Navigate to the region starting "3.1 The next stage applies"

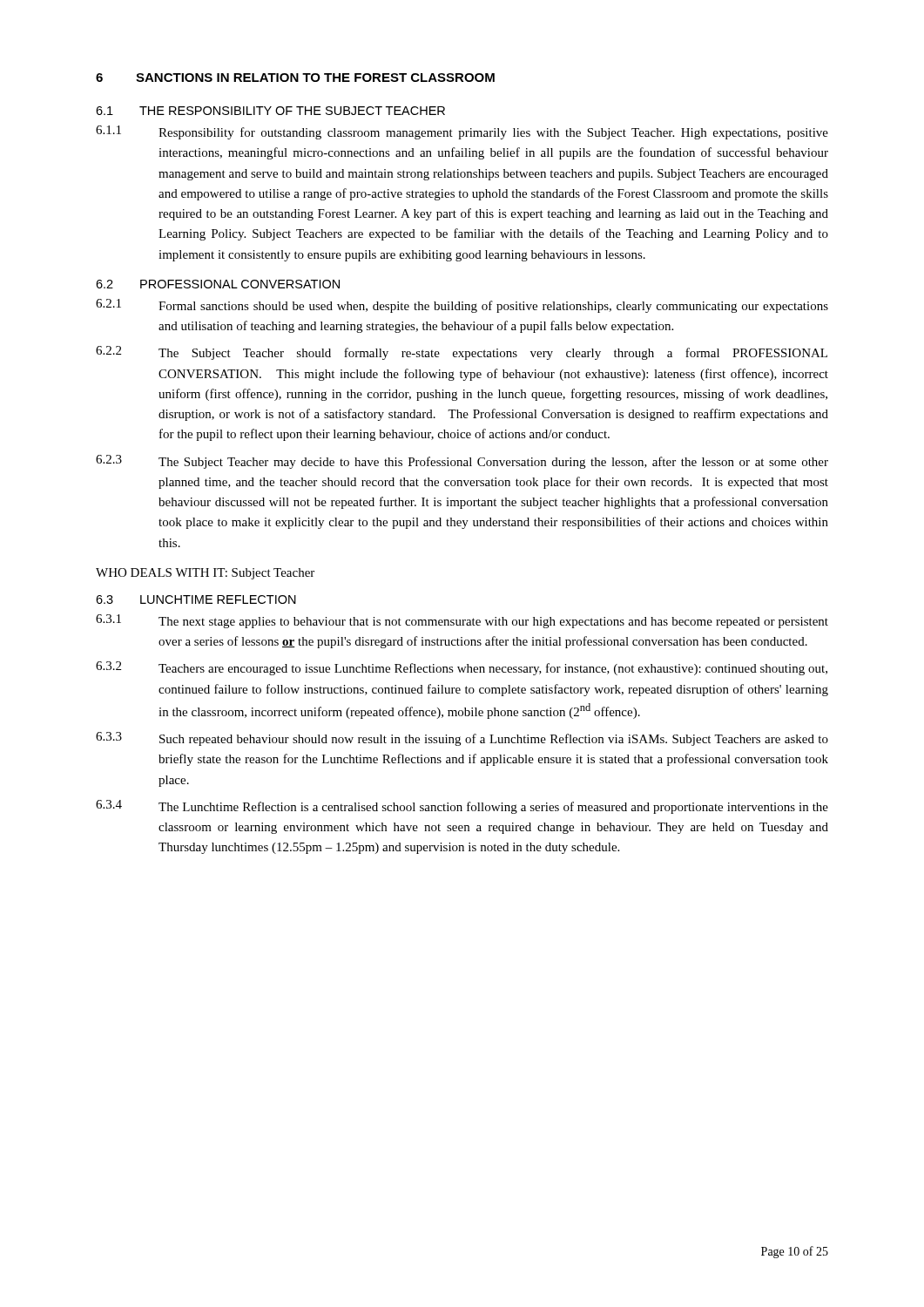click(x=462, y=632)
